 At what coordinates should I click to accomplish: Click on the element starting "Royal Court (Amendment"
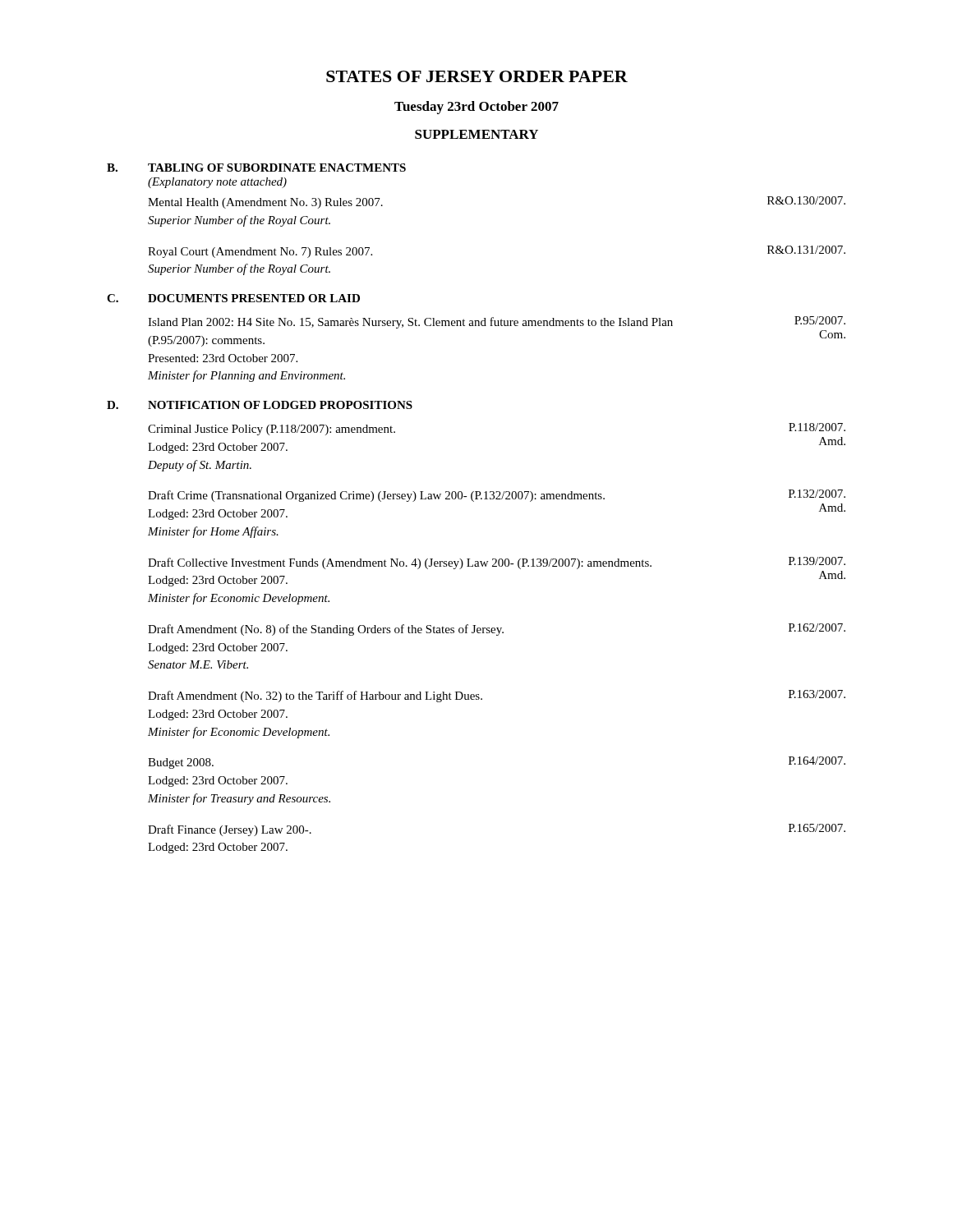coord(261,260)
